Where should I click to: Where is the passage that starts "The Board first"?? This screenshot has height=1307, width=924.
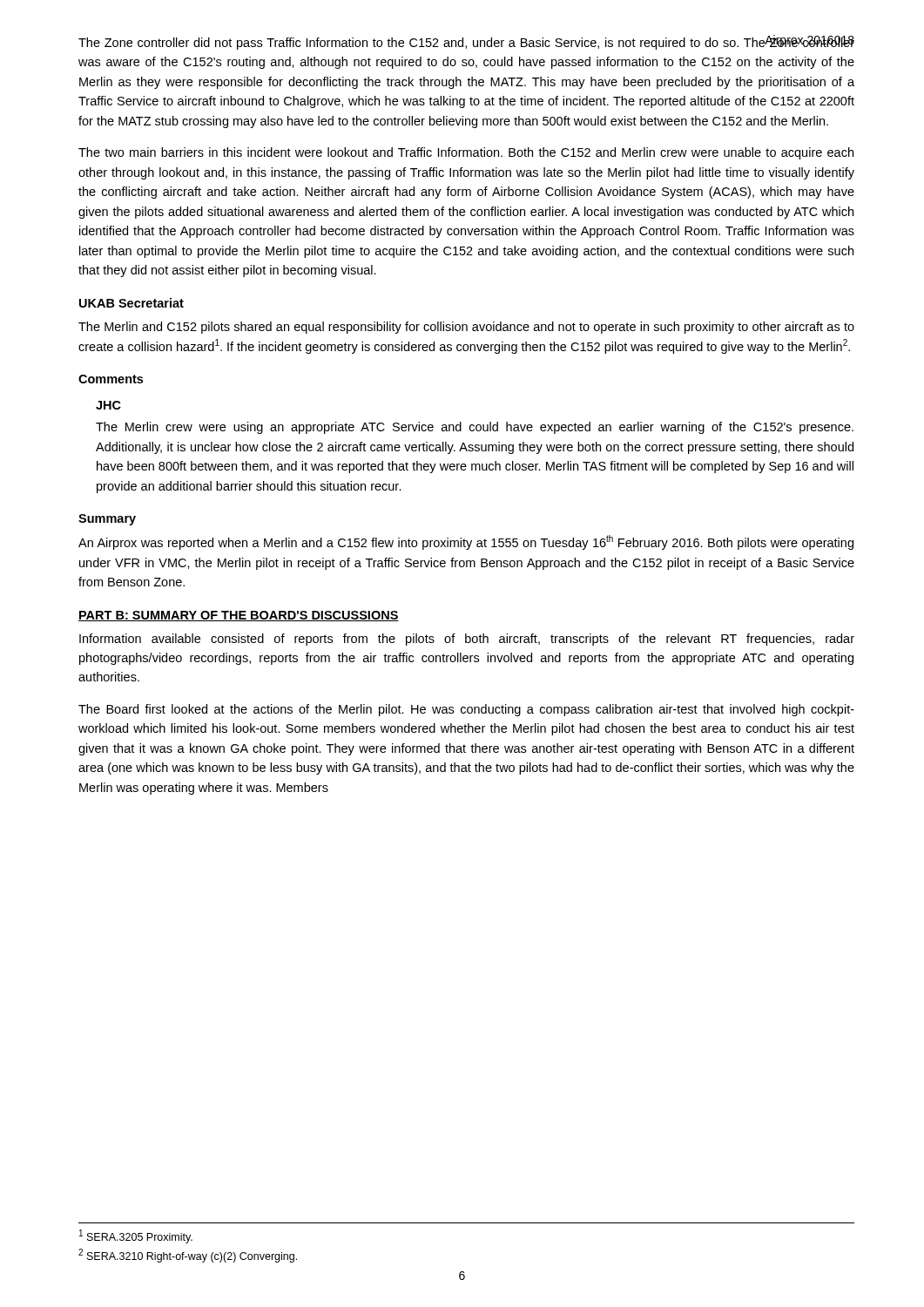pyautogui.click(x=466, y=748)
